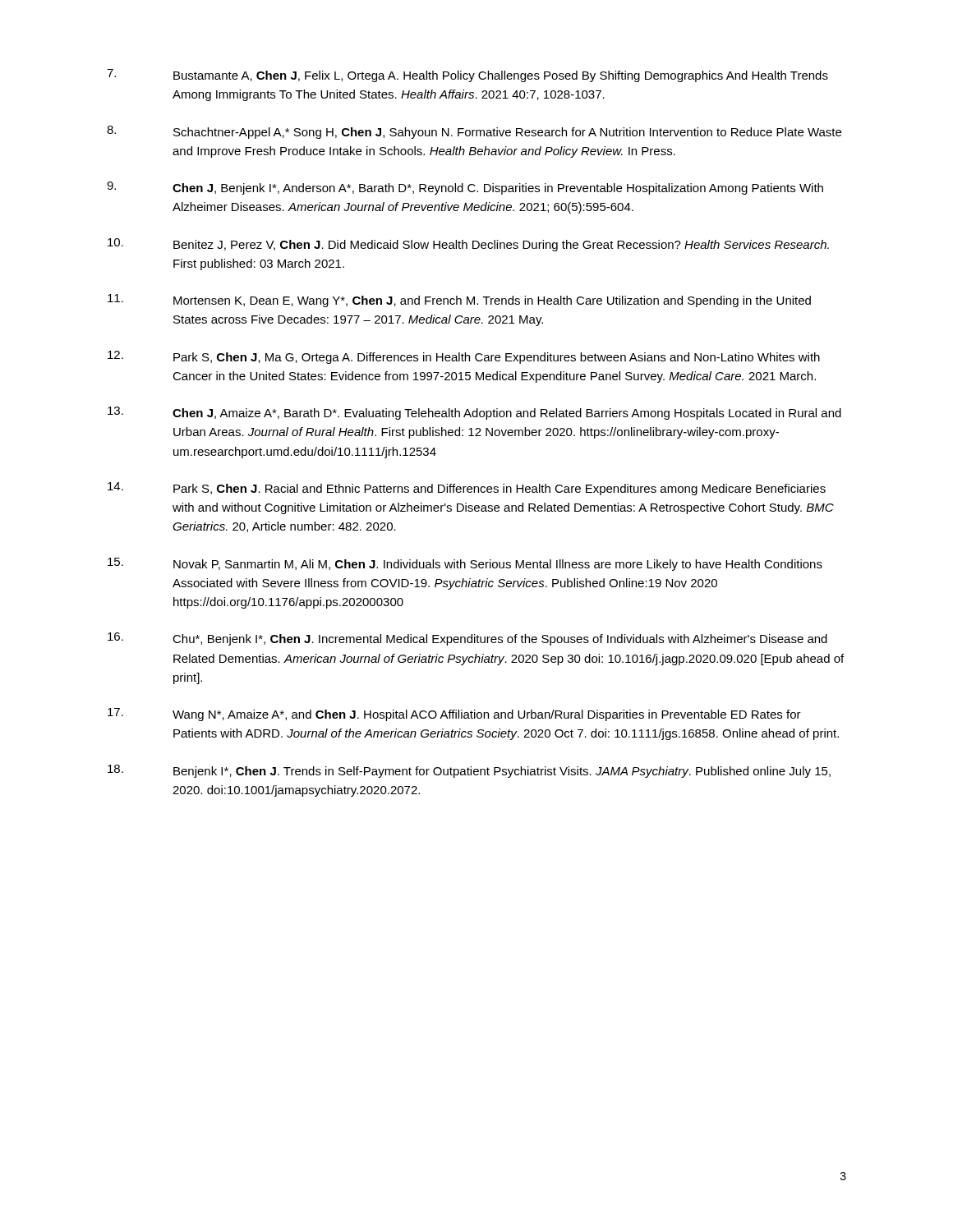Where is the passage that starts "16. Chu*, Benjenk I*, Chen J."?
The width and height of the screenshot is (953, 1232).
click(476, 658)
